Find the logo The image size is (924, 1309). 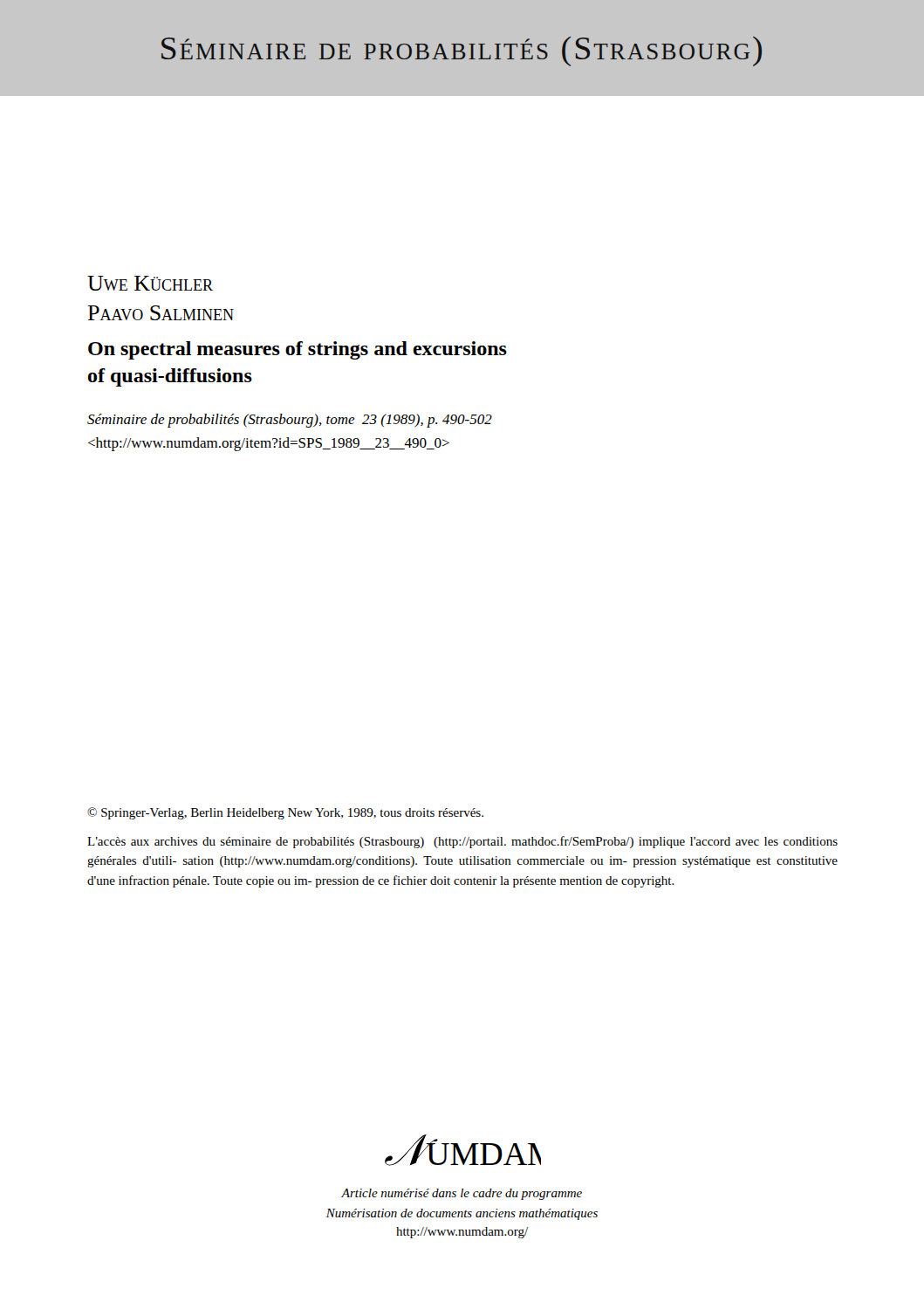pyautogui.click(x=462, y=1183)
